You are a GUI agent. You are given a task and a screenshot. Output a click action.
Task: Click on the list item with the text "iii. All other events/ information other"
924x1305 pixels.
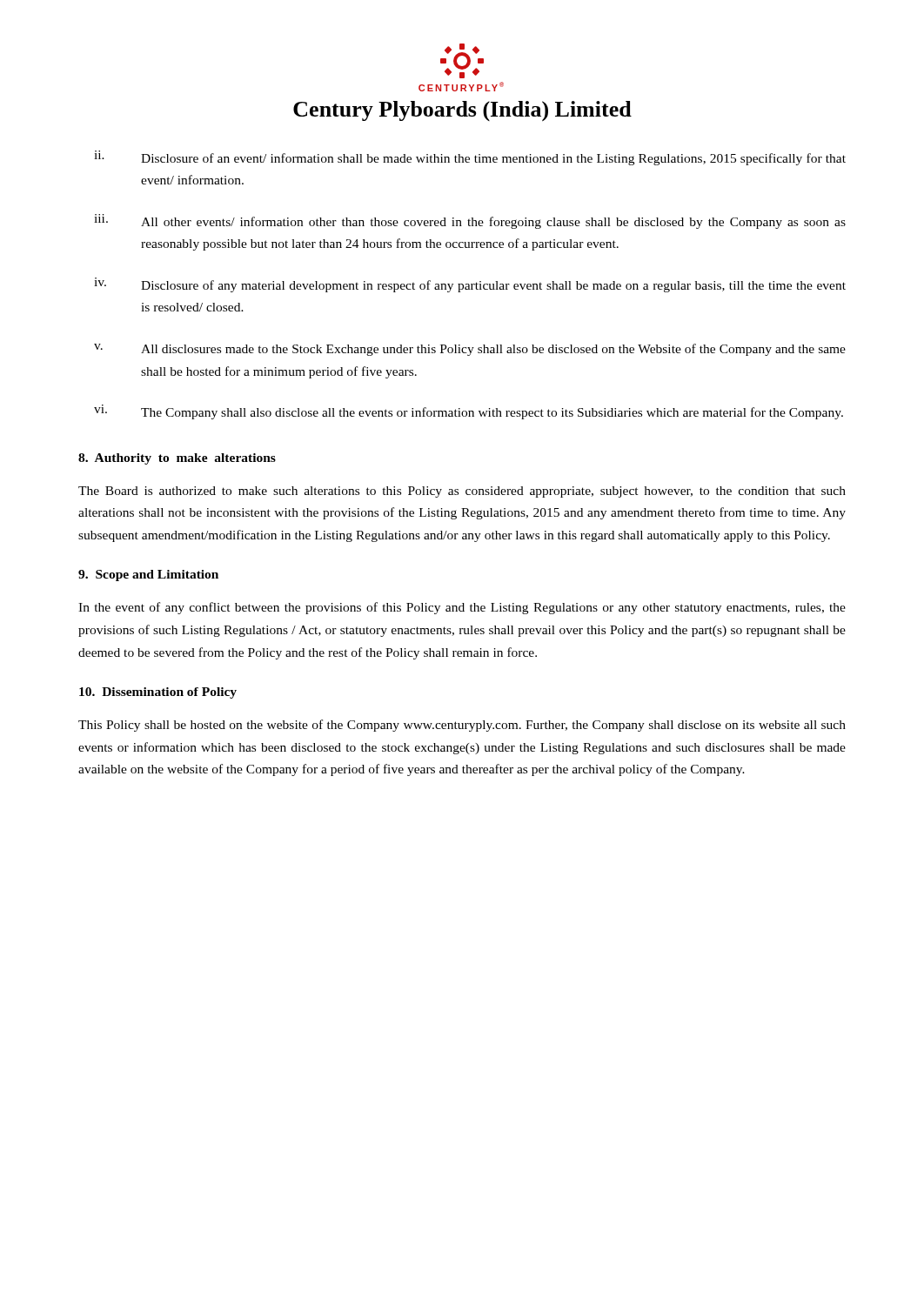tap(462, 233)
